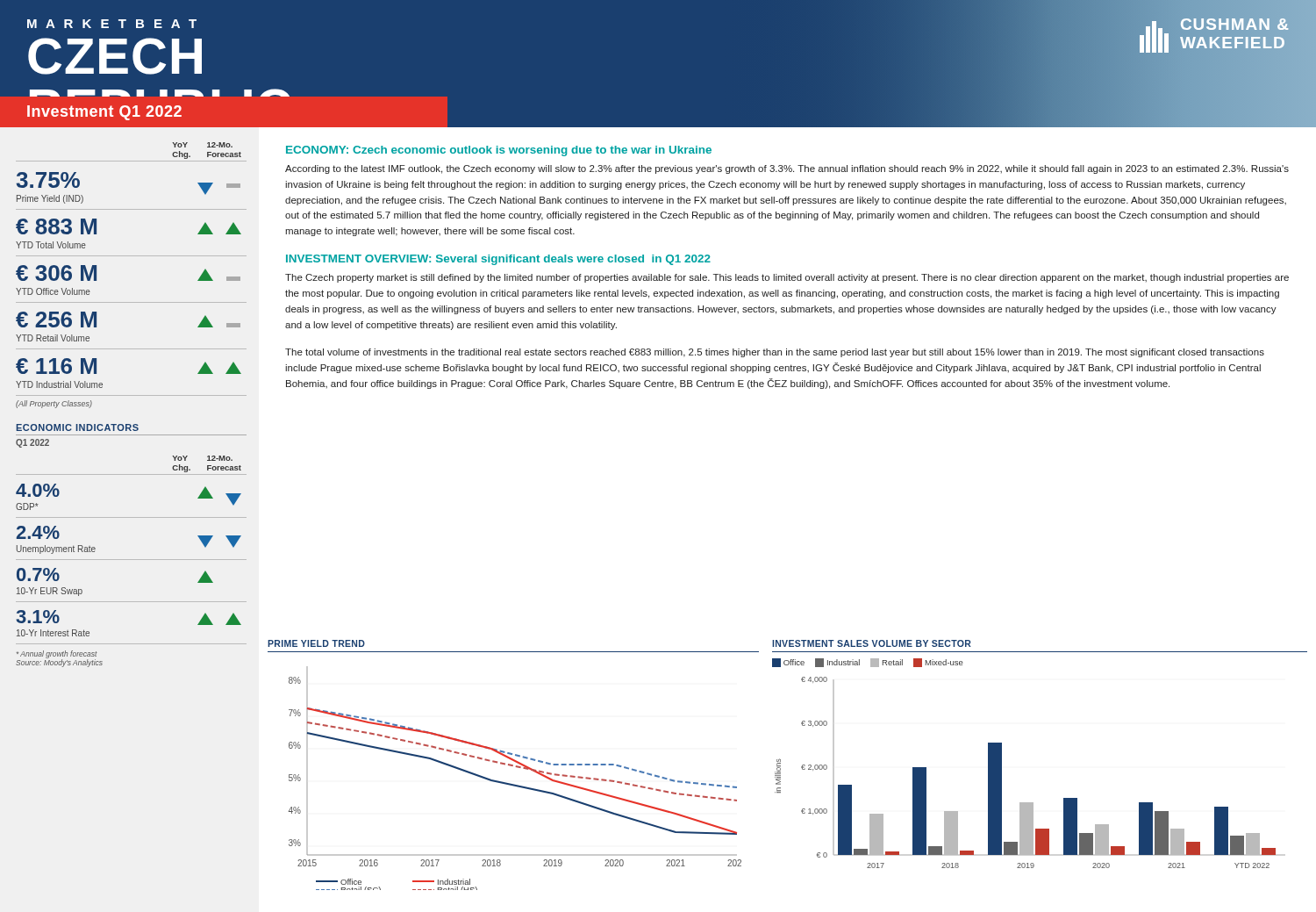Screen dimensions: 912x1316
Task: Click on the element starting "1% 10-Yr Interest"
Action: 37,618
